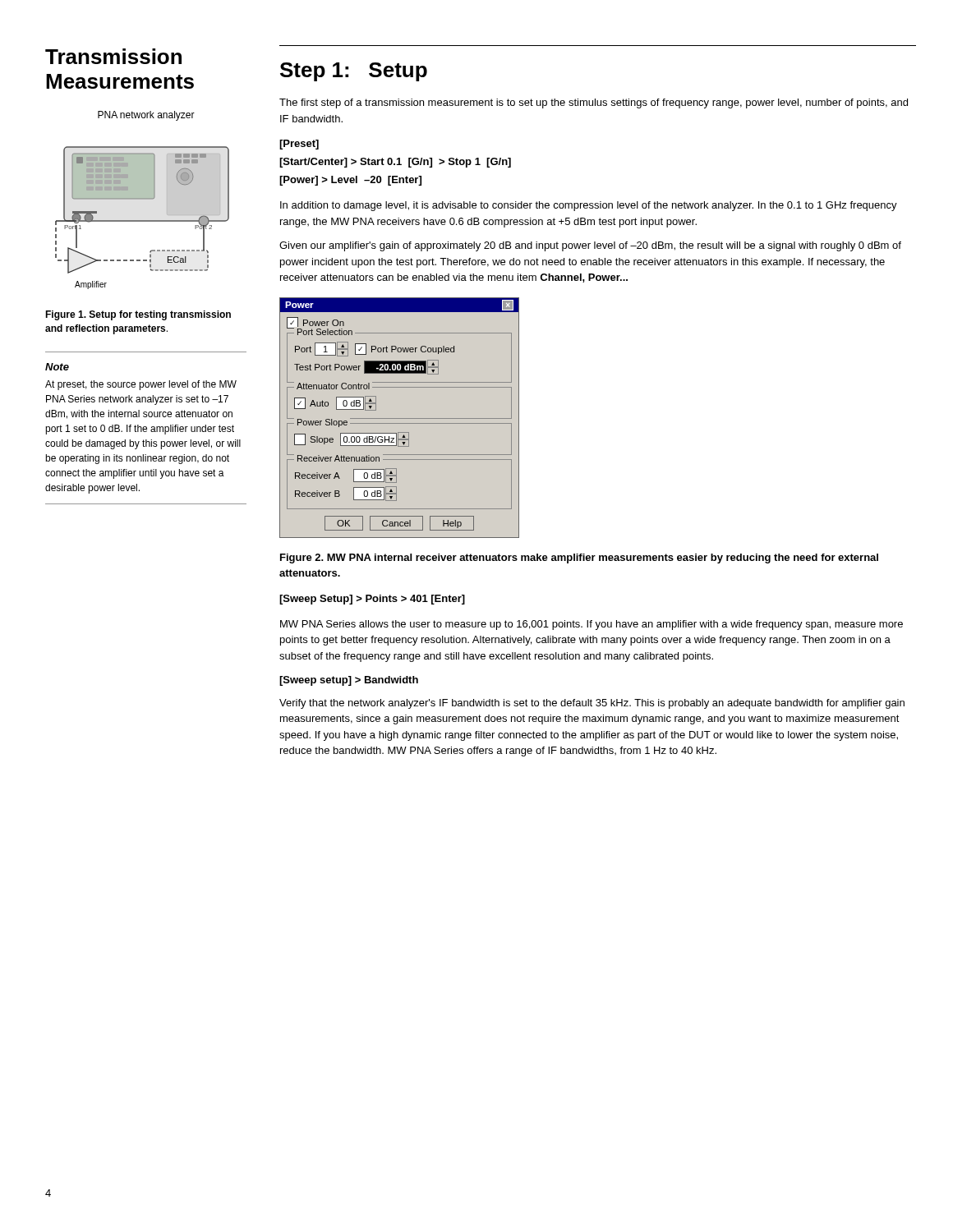
Task: Locate the element starting "Figure 1. Setup for"
Action: click(x=146, y=322)
